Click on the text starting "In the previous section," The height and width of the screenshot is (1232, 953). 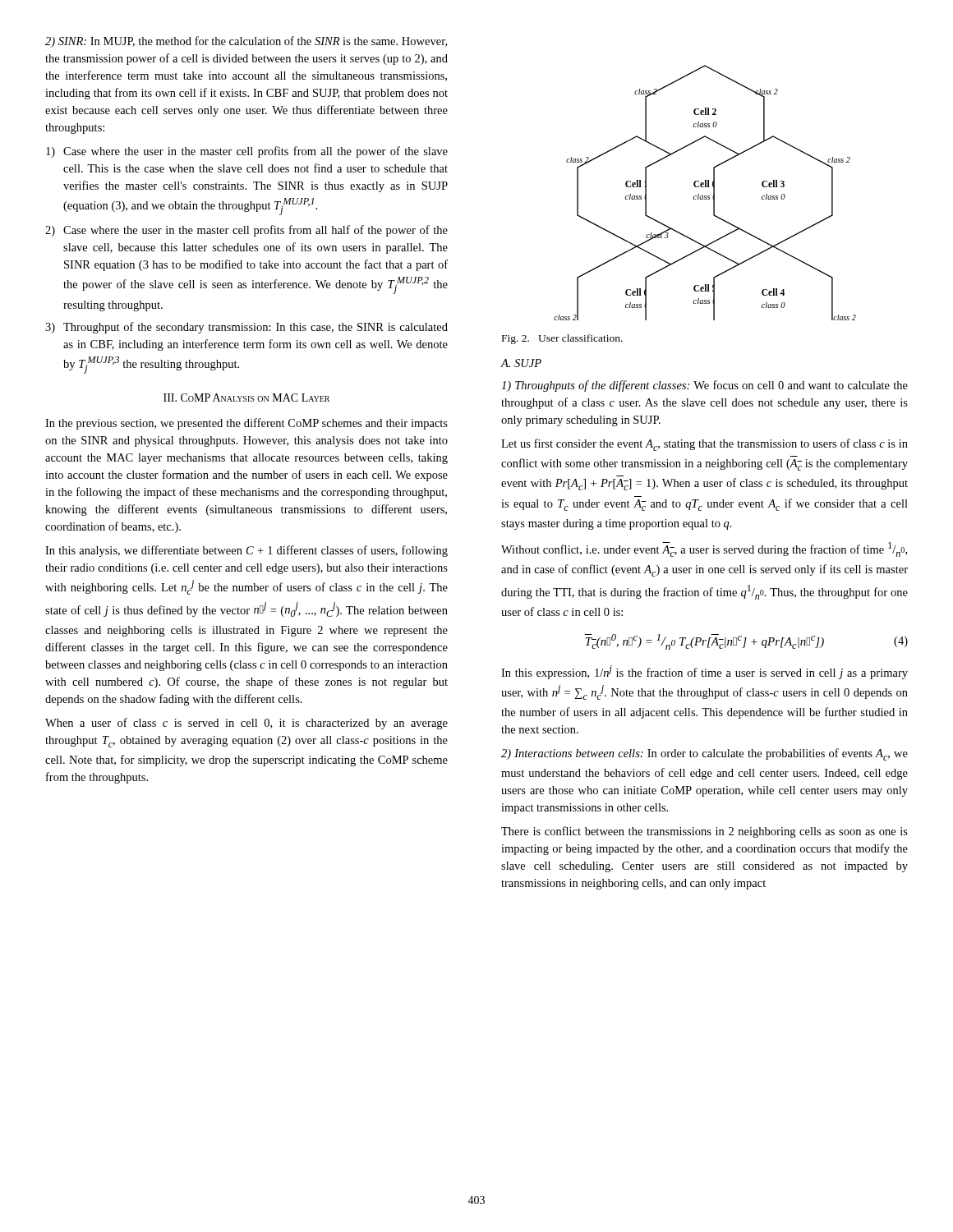pos(246,601)
